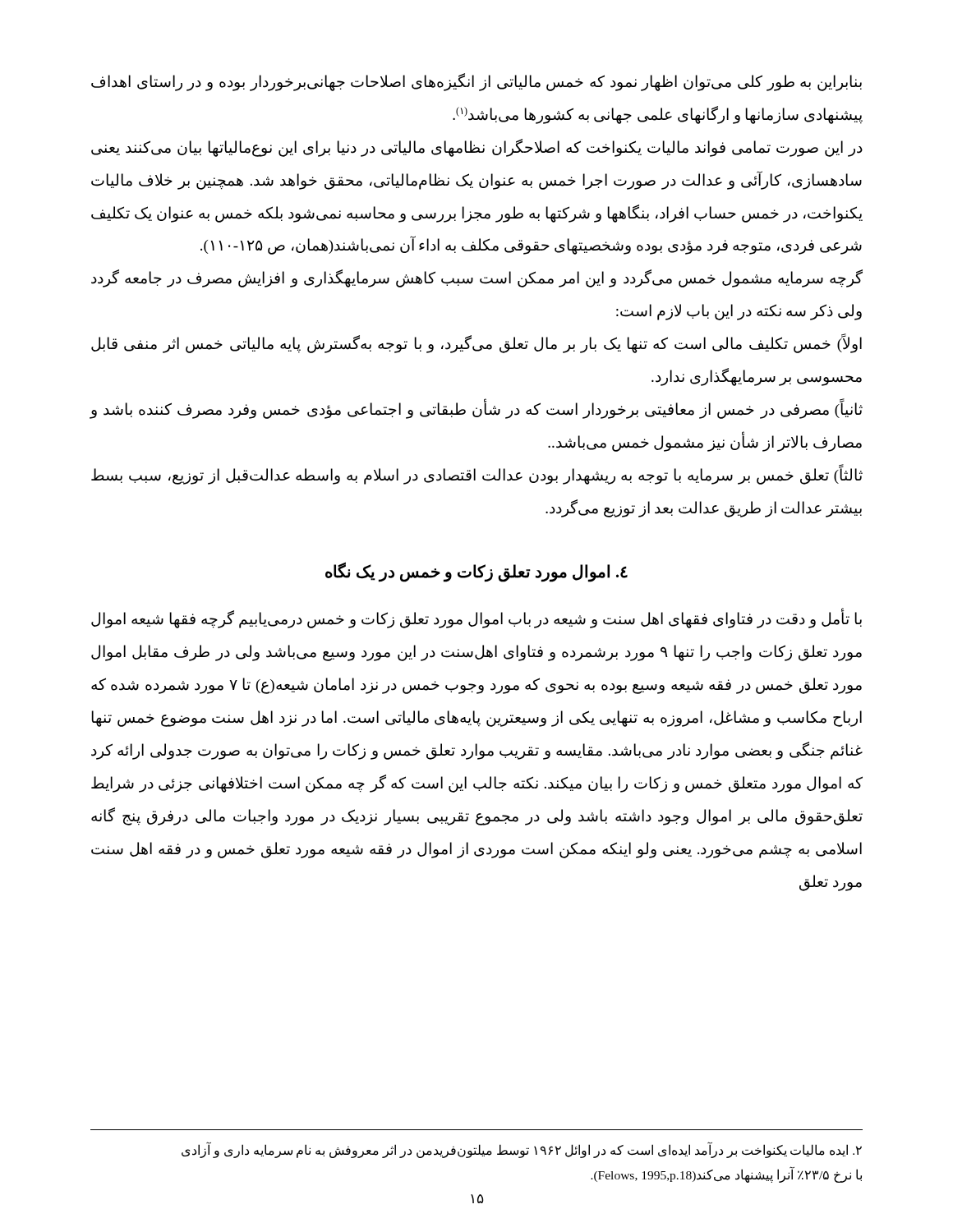Screen dimensions: 1232x953
Task: Find the block on this page that starts "گرچه سرمایه مشمول"
Action: click(477, 278)
